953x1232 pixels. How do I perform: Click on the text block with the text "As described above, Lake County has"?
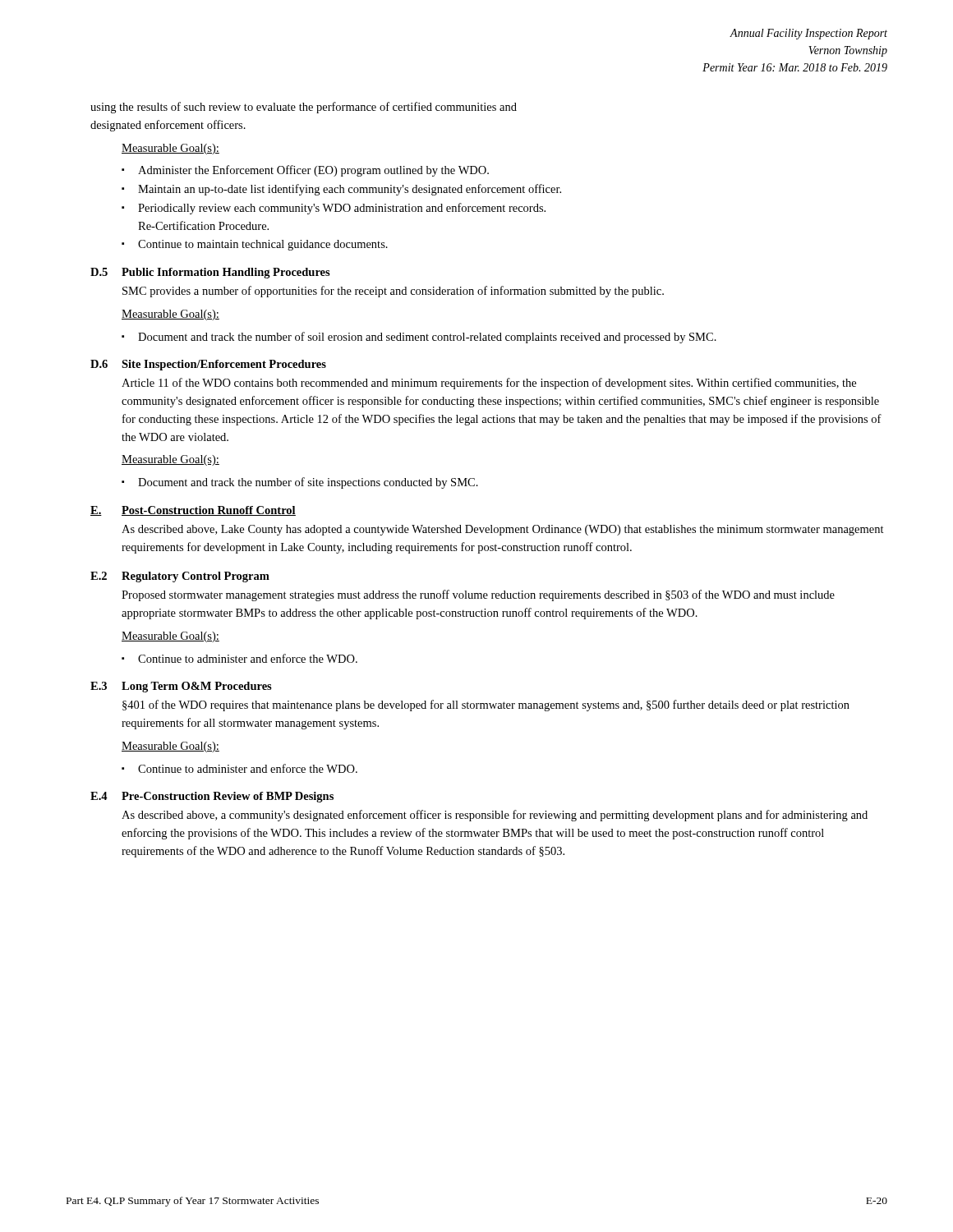click(503, 538)
